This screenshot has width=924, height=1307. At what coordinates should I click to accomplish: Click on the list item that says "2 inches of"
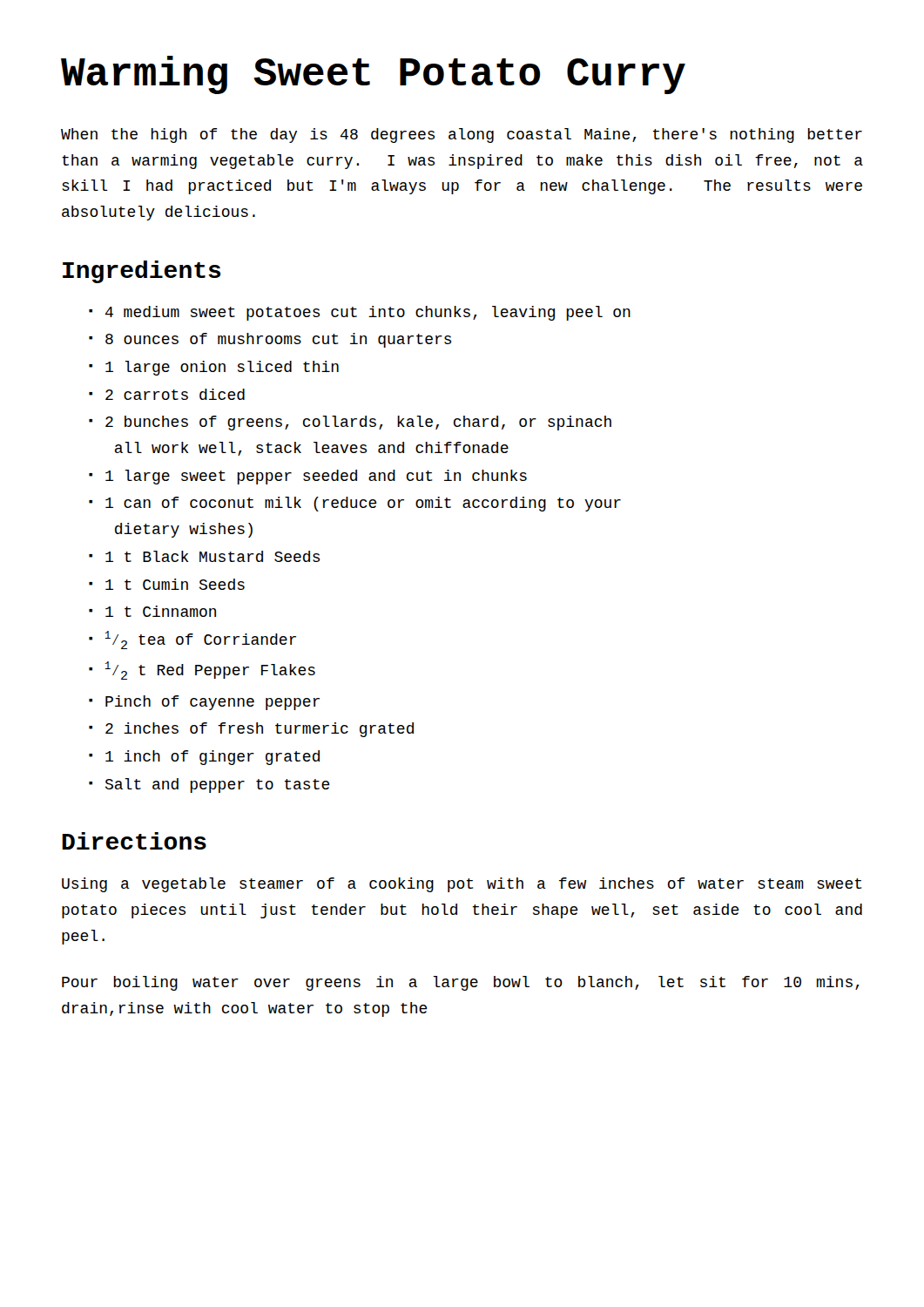tap(251, 730)
